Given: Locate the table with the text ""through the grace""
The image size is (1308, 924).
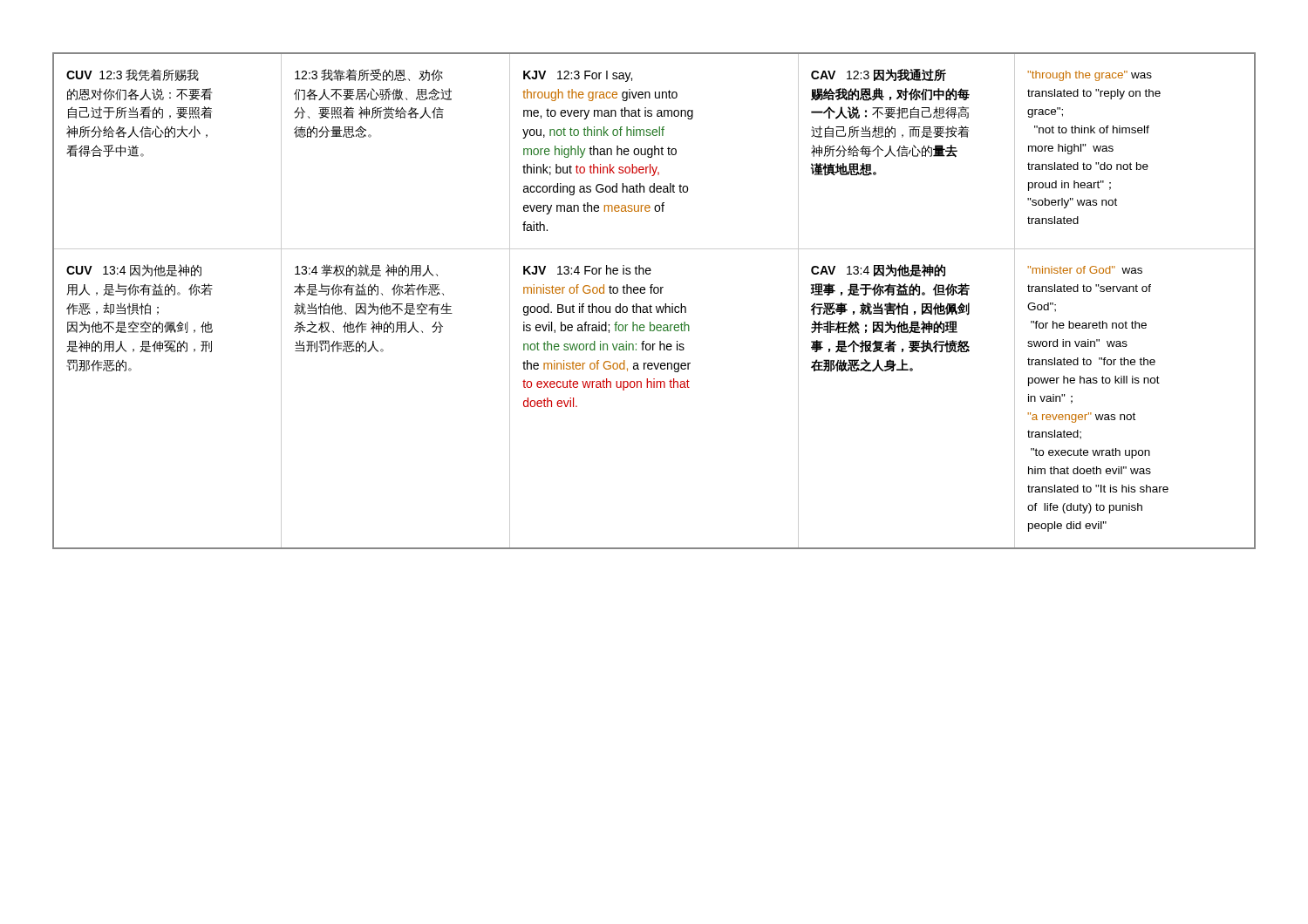Looking at the screenshot, I should 654,301.
